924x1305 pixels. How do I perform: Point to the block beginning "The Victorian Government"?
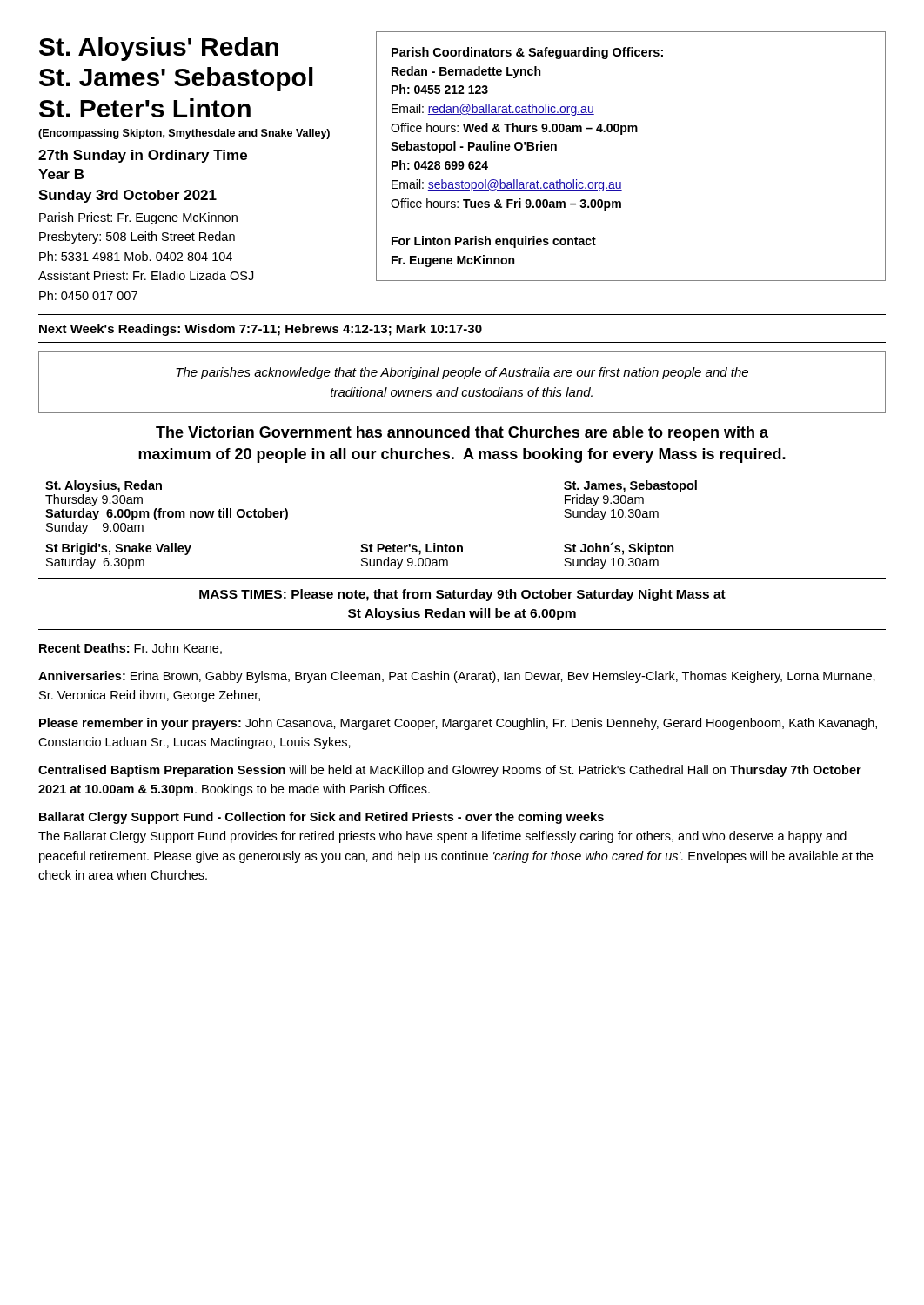coord(462,444)
